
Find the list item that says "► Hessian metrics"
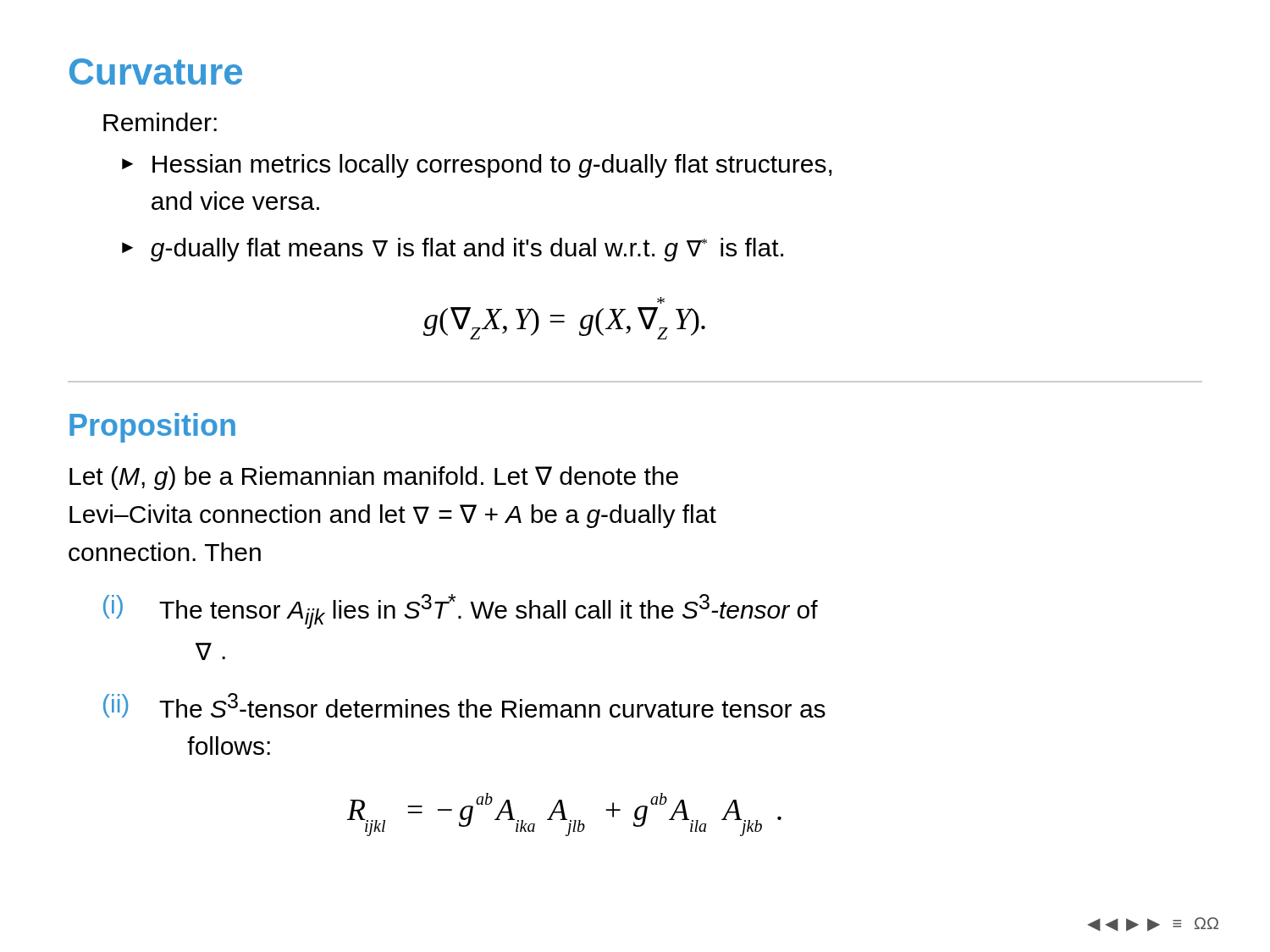[x=660, y=182]
